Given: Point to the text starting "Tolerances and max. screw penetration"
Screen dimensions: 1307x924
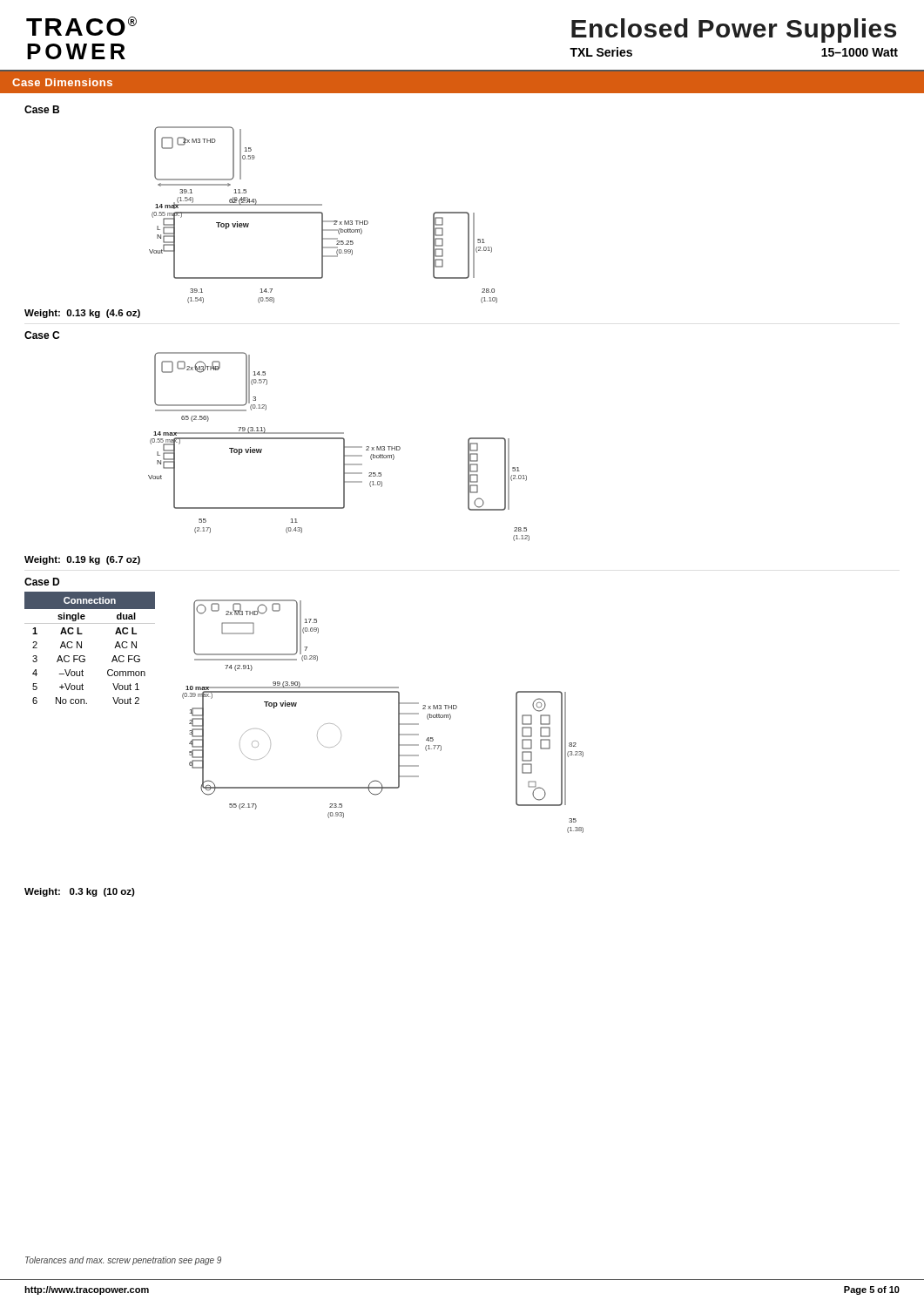Looking at the screenshot, I should [123, 1260].
